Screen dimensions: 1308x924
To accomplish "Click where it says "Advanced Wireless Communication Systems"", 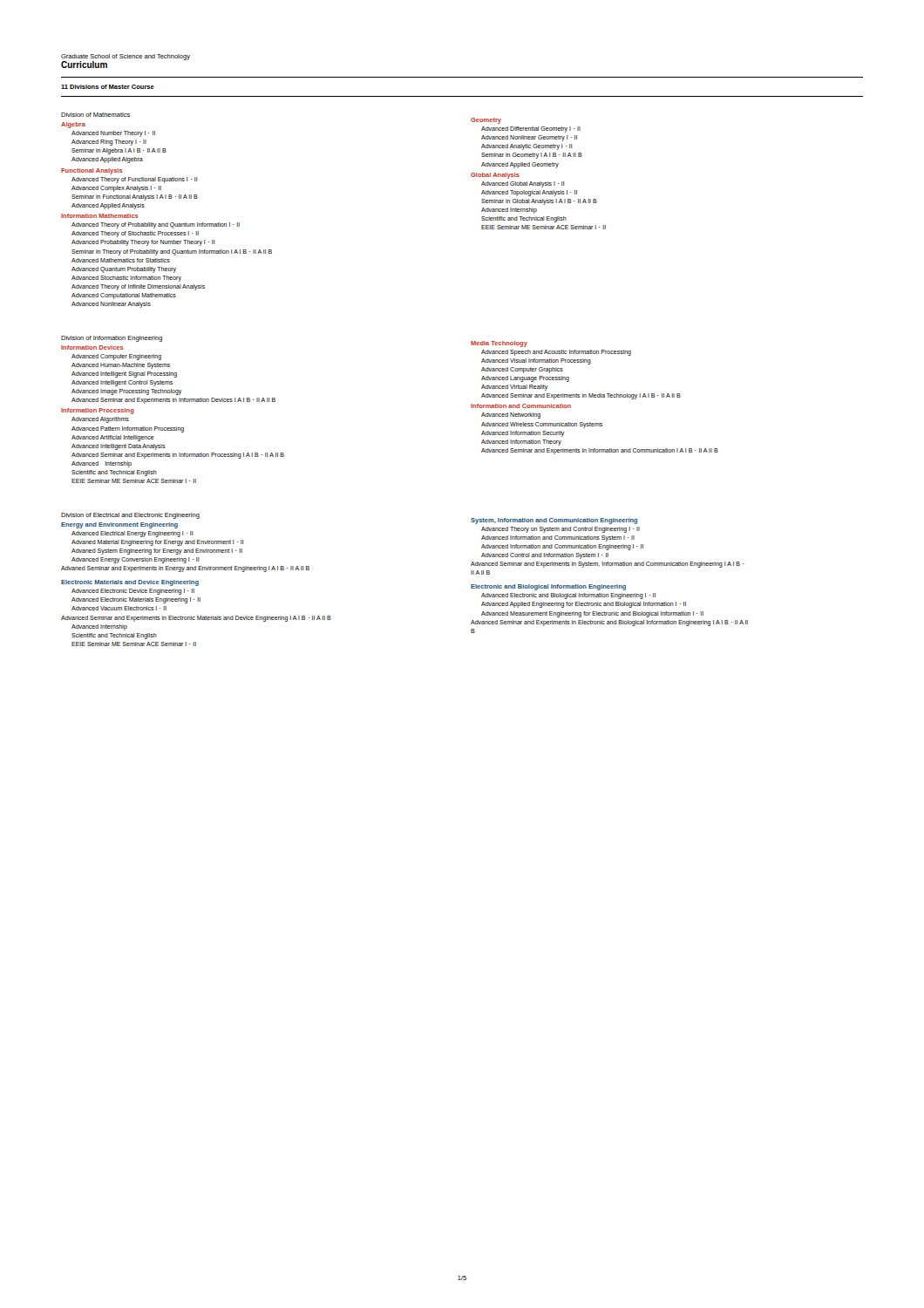I will [542, 424].
